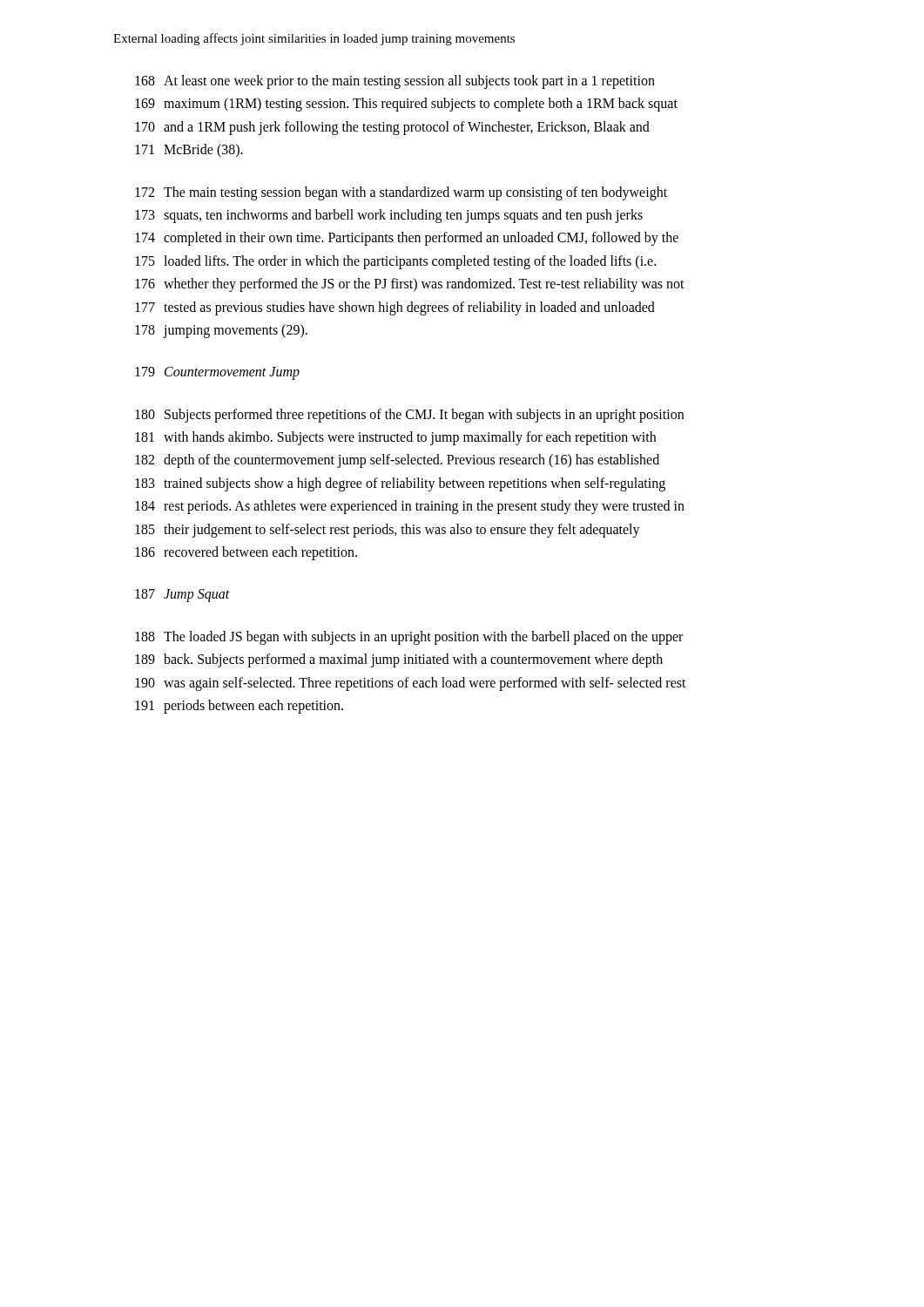This screenshot has height=1307, width=924.
Task: Navigate to the element starting "188 The loaded JS began with"
Action: coord(484,671)
